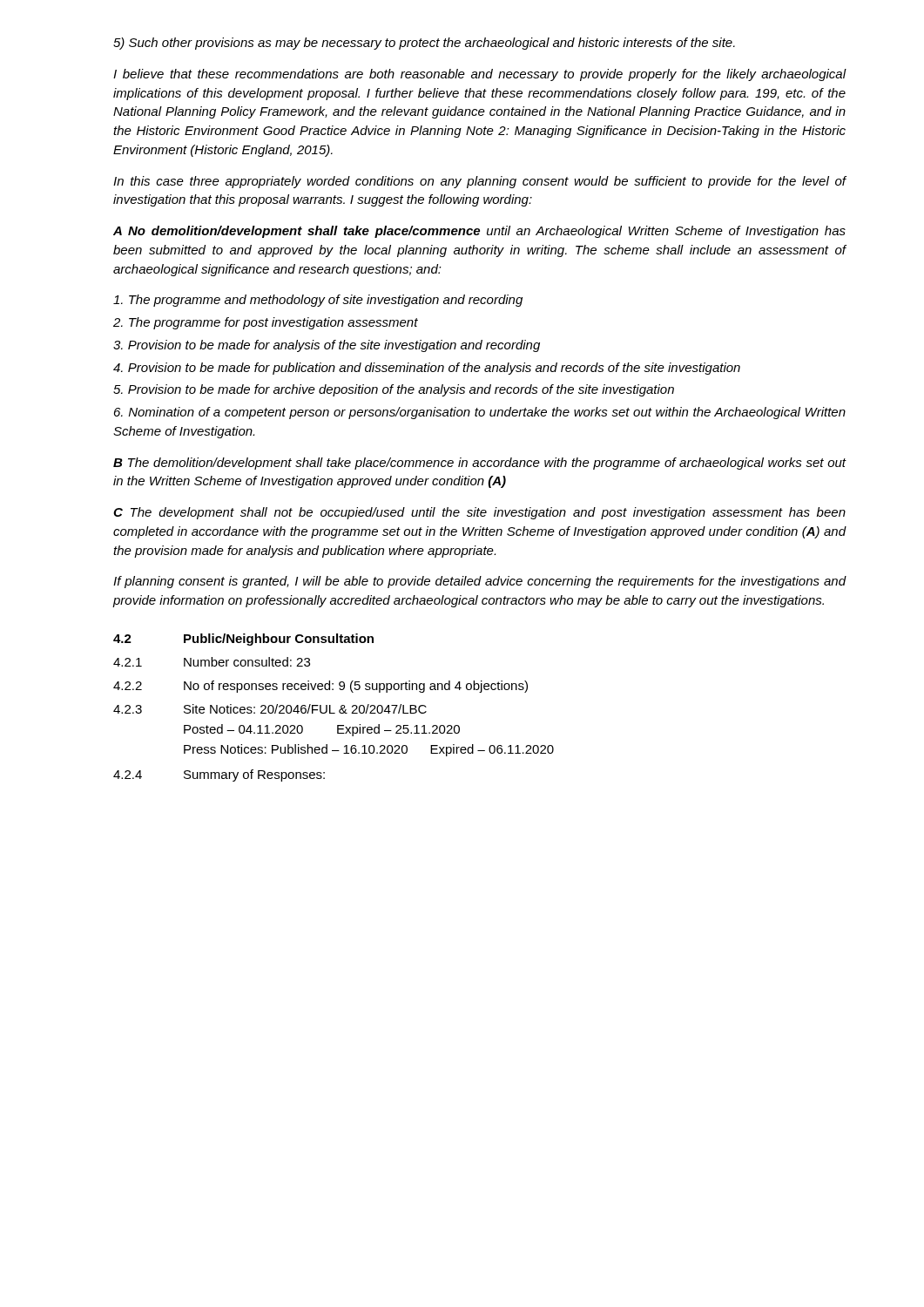Select the text starting "2.2 No of"
Image resolution: width=924 pixels, height=1307 pixels.
point(321,685)
